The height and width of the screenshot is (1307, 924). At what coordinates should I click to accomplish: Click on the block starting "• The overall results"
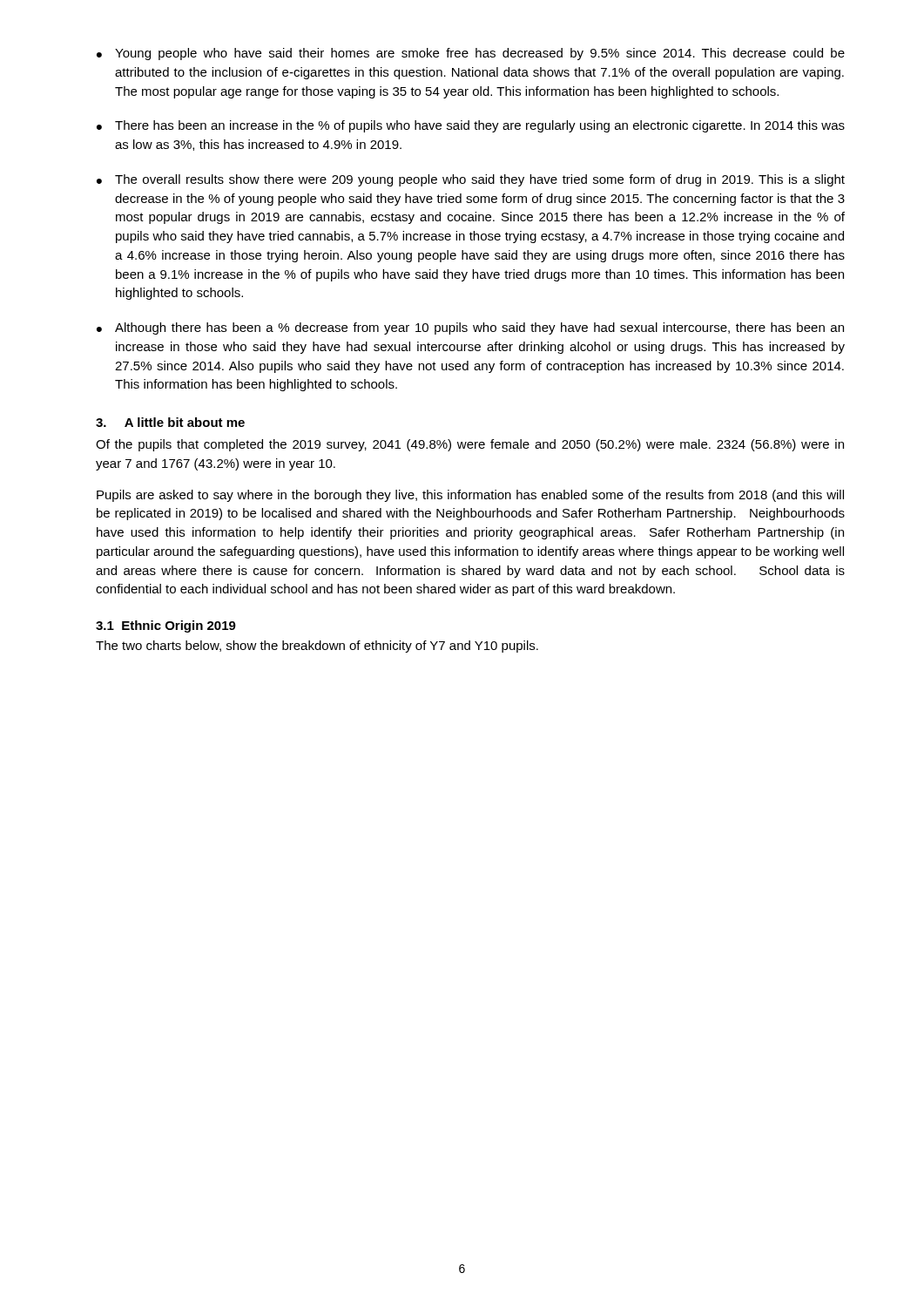click(x=470, y=236)
